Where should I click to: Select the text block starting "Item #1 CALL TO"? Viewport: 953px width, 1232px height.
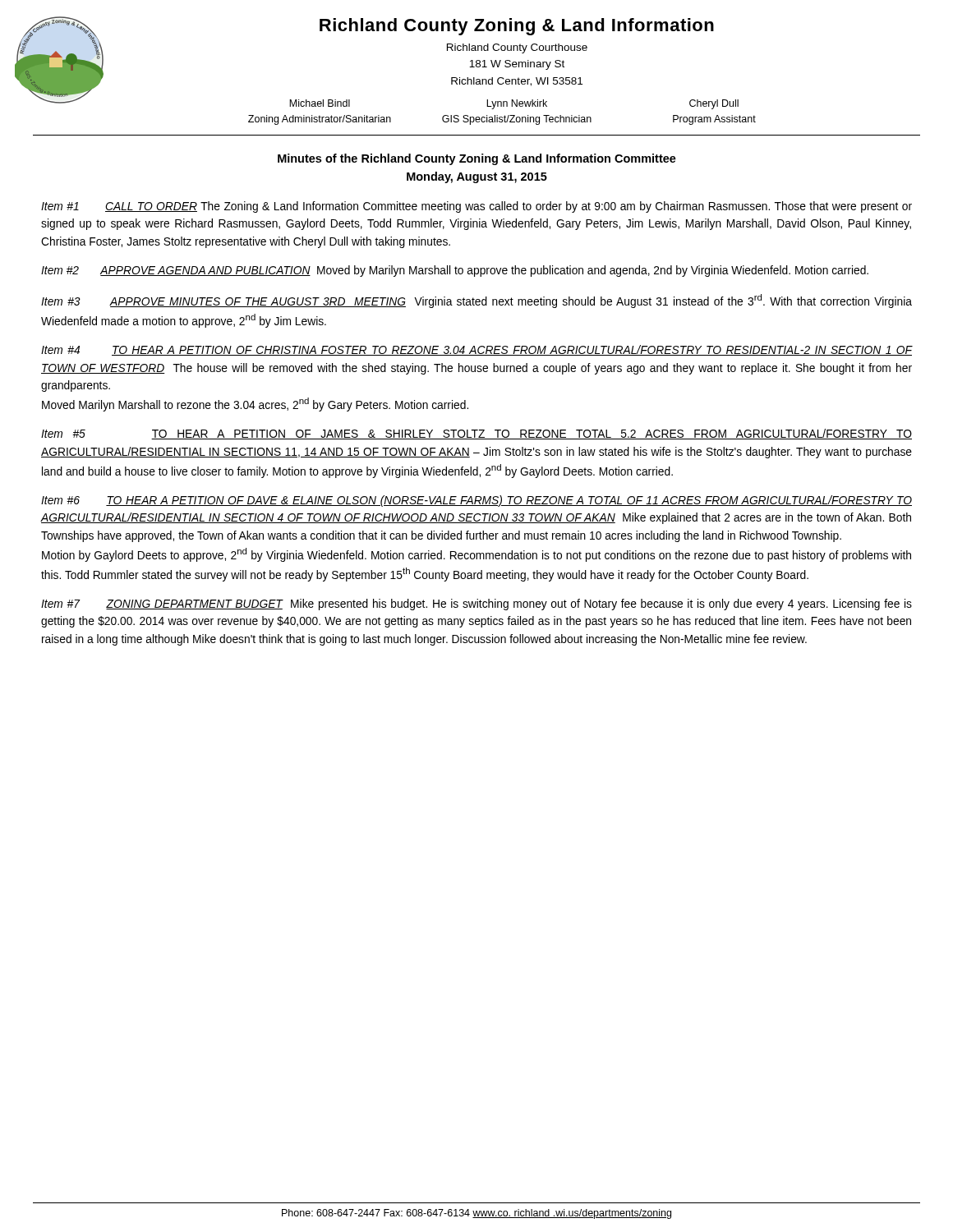point(476,224)
